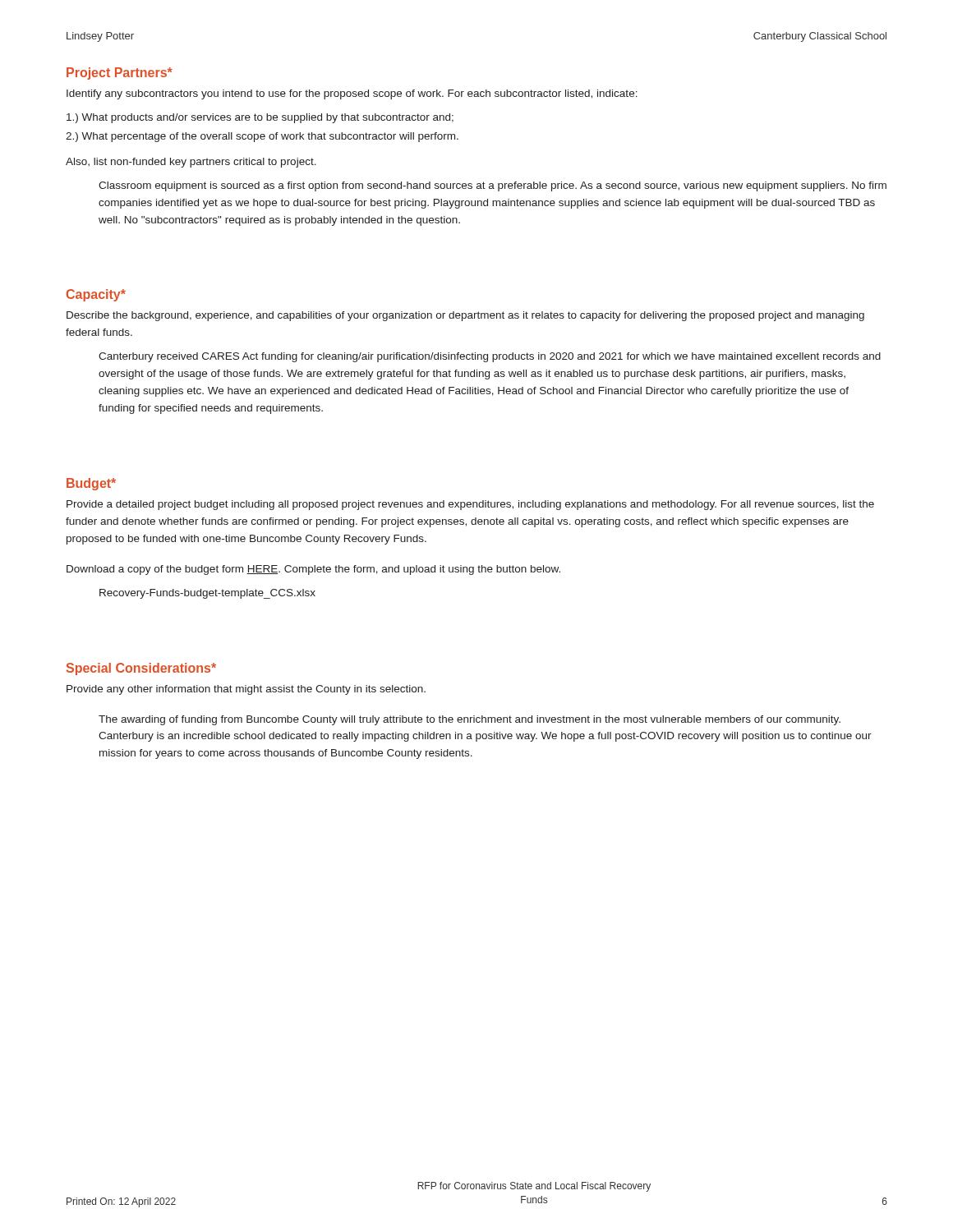This screenshot has width=953, height=1232.
Task: Find the region starting "Also, list non-funded"
Action: 191,161
